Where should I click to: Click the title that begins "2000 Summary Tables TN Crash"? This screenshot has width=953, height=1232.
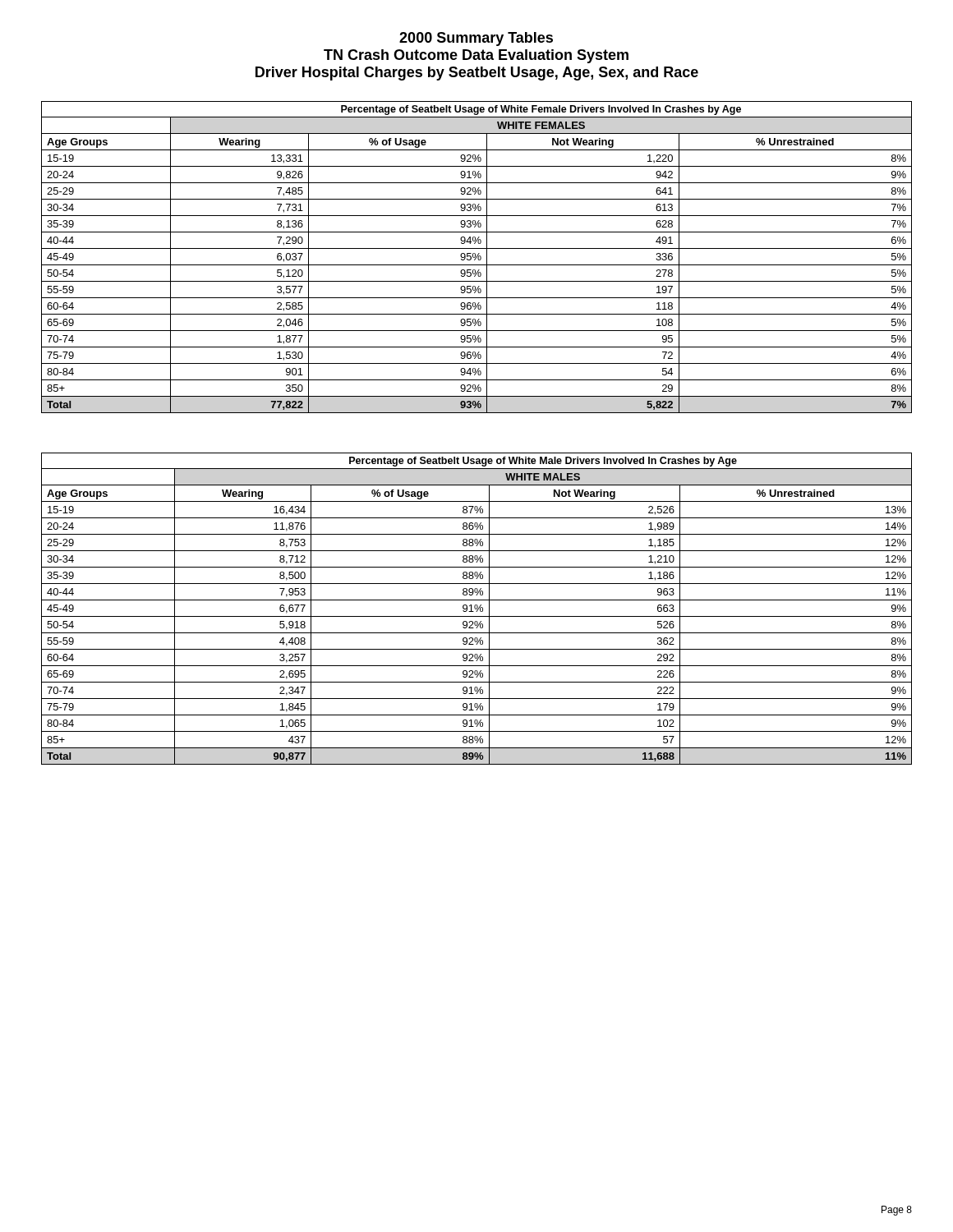click(x=476, y=55)
